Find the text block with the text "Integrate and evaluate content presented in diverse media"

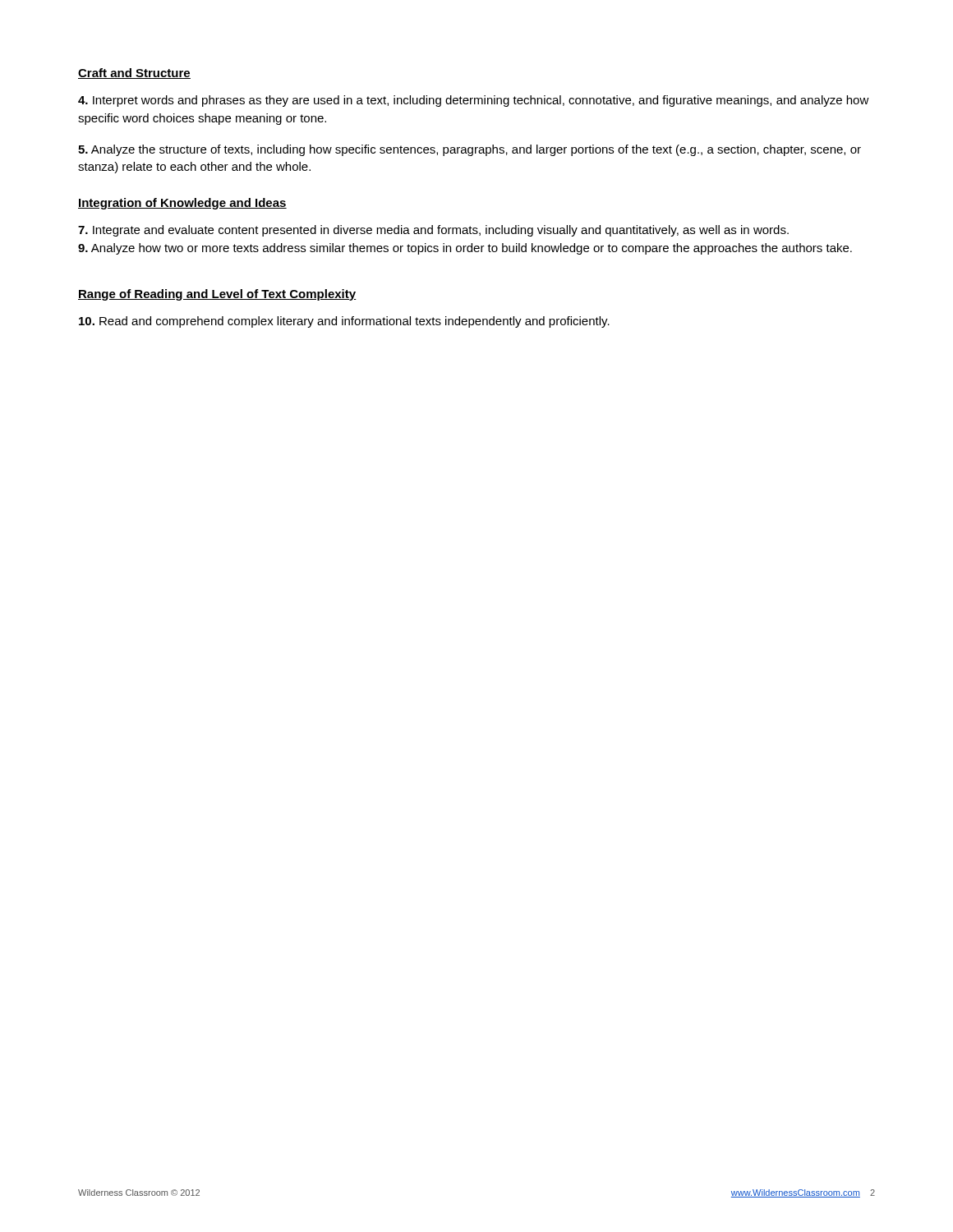pyautogui.click(x=434, y=230)
